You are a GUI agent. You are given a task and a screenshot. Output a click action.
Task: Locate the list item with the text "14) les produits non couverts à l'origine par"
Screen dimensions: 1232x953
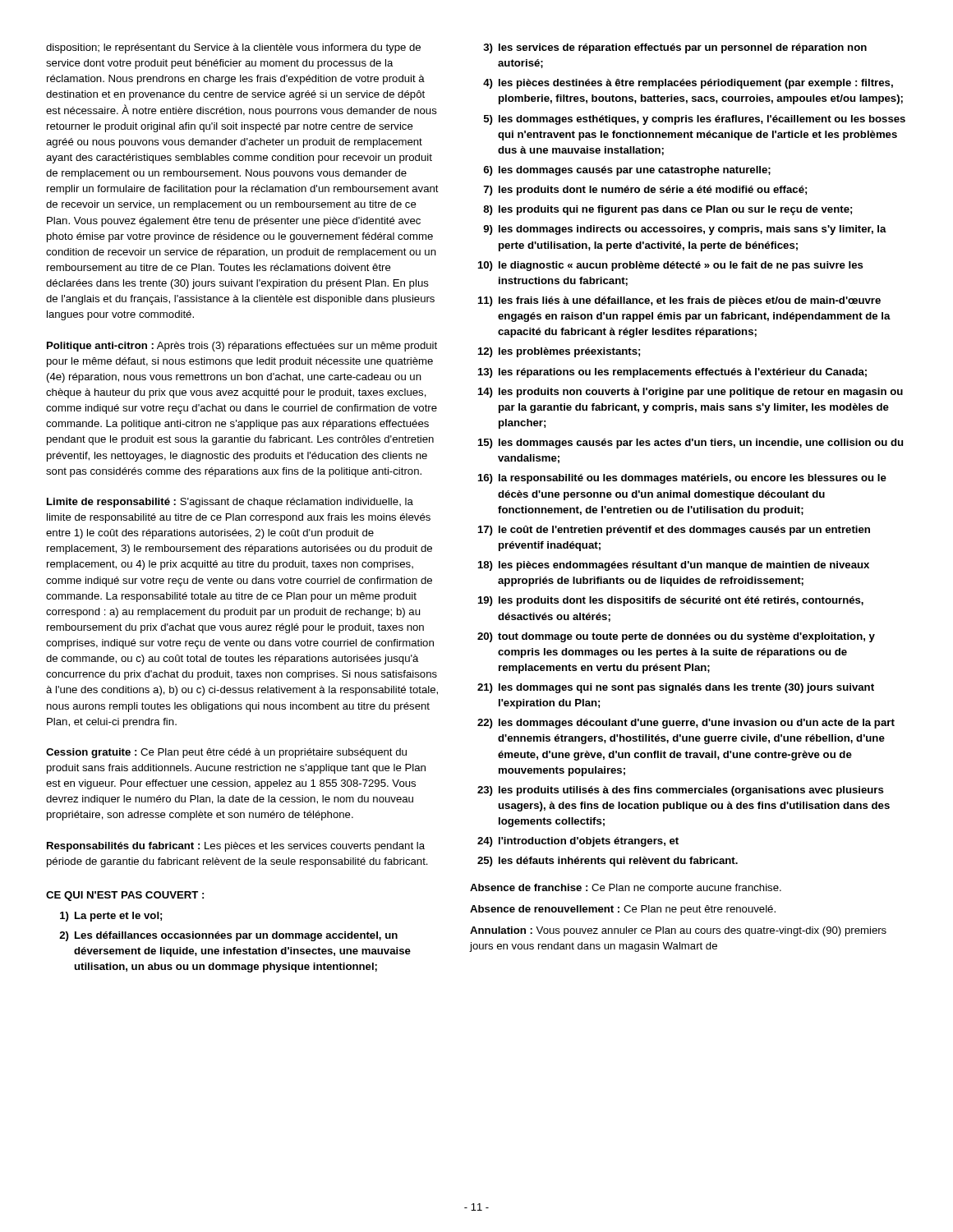[x=688, y=407]
